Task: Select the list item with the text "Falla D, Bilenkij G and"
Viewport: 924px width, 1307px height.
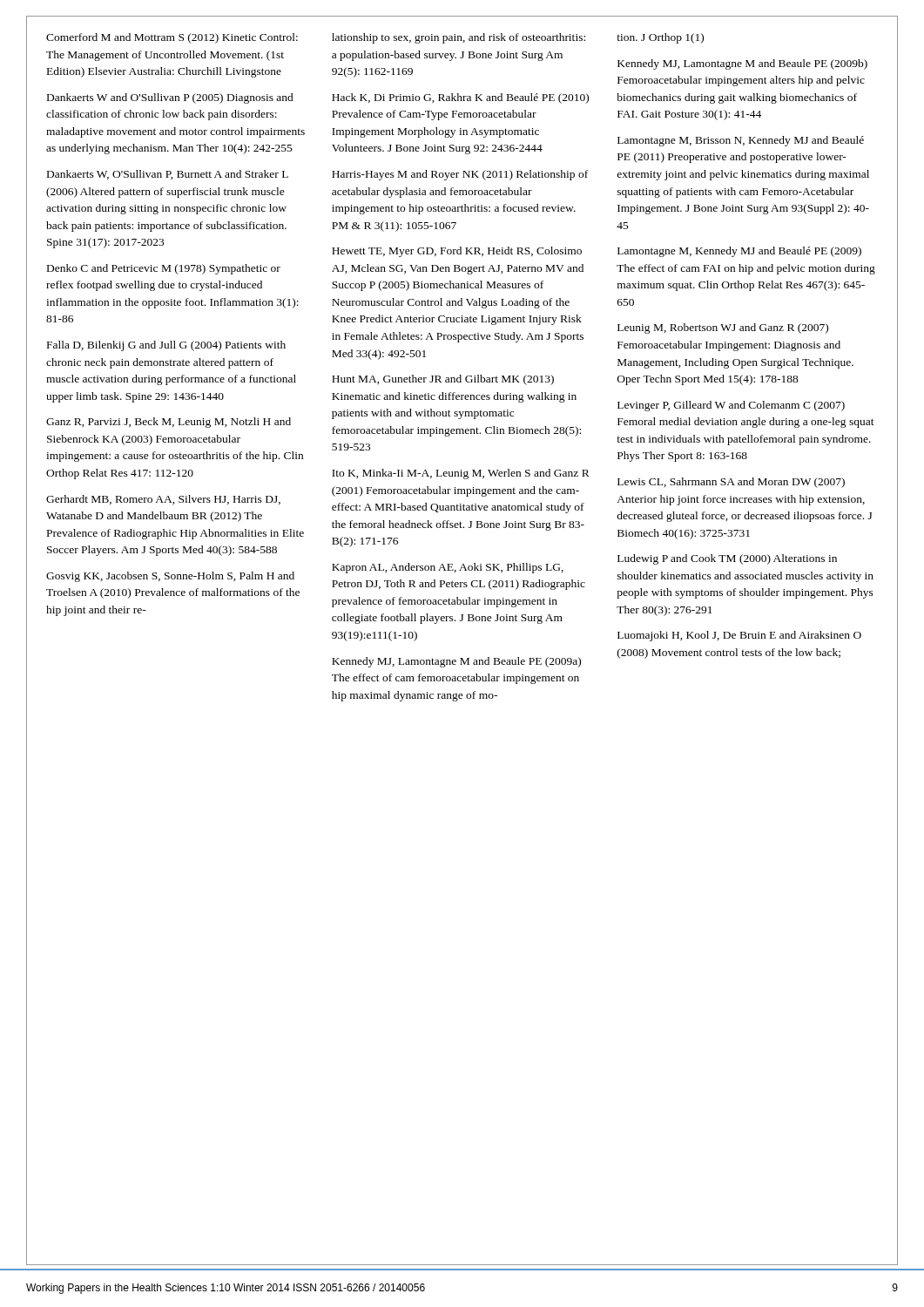Action: click(177, 370)
